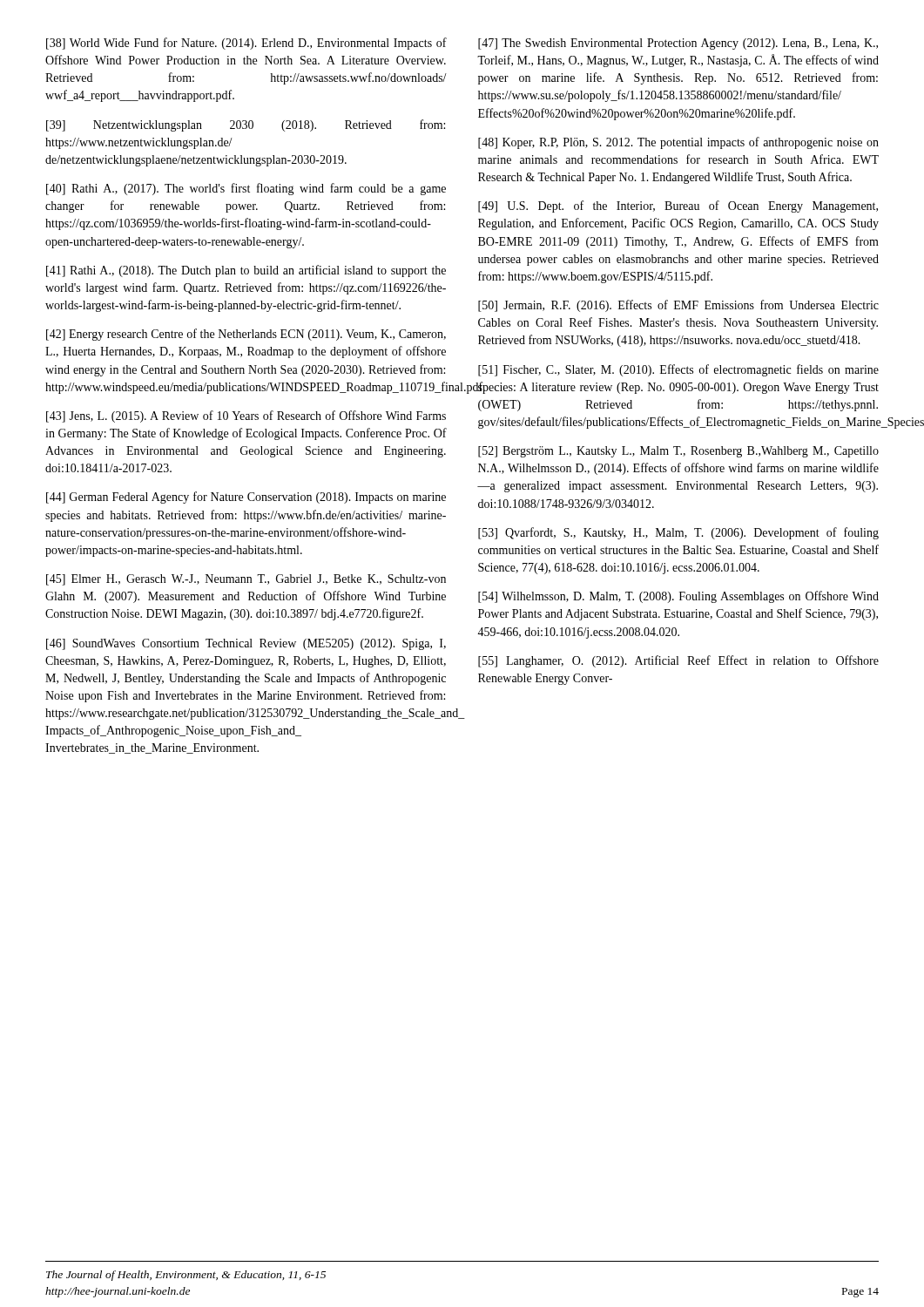
Task: Where is the passage that starts "[50] Jermain, R.F. (2016)."?
Action: 678,323
